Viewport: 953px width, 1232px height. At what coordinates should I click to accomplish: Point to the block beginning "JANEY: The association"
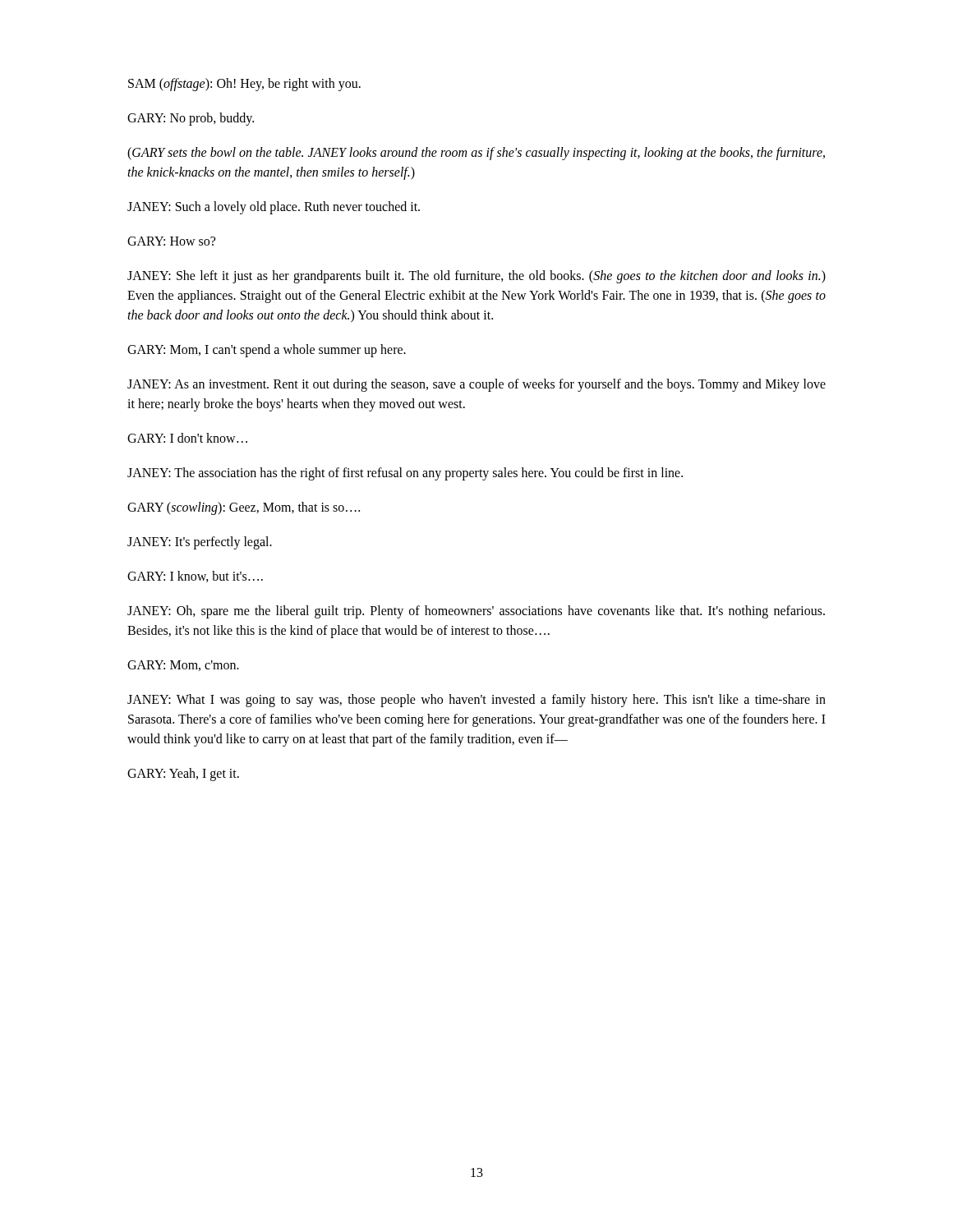(x=406, y=473)
